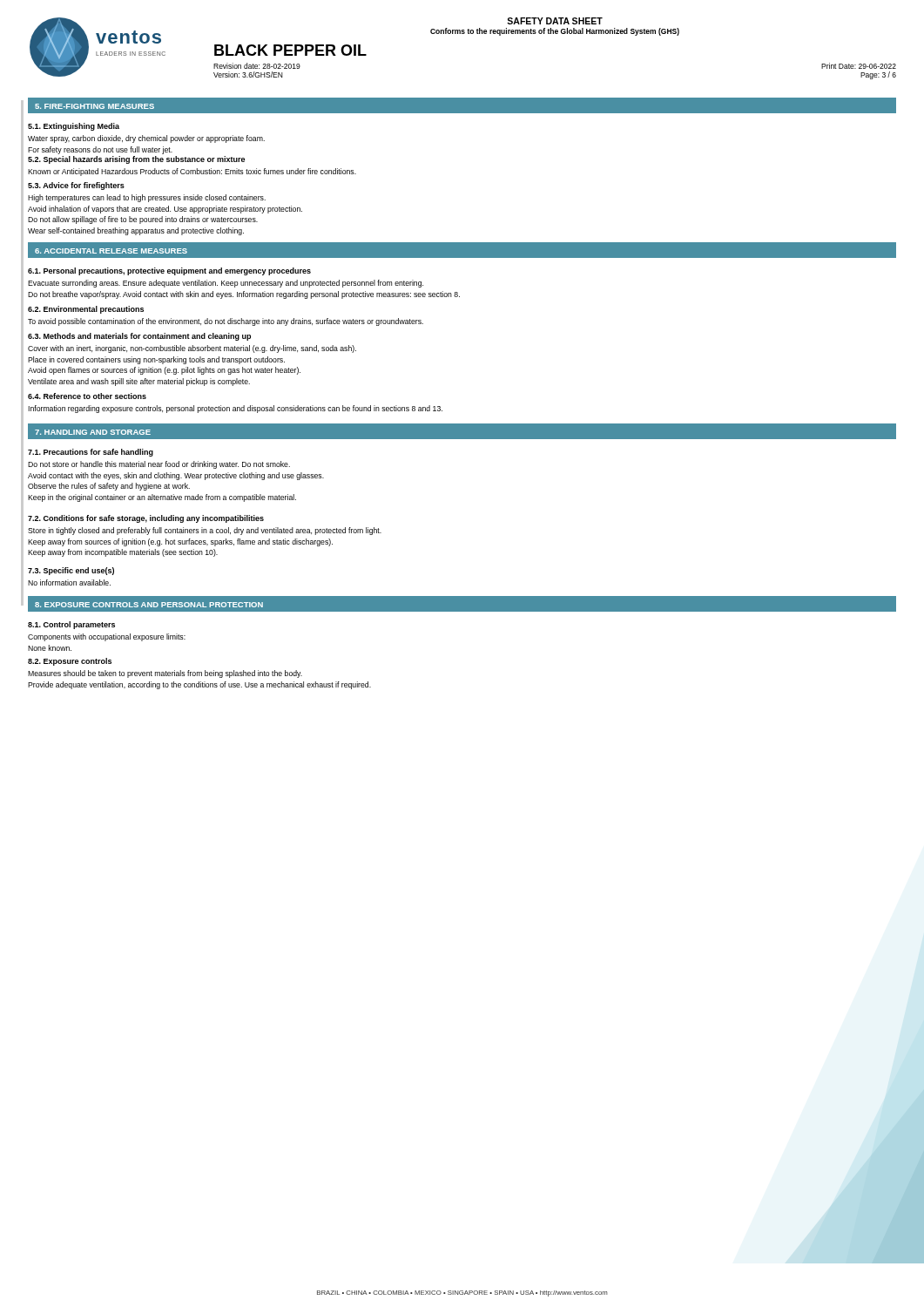Select the logo

click(x=97, y=47)
